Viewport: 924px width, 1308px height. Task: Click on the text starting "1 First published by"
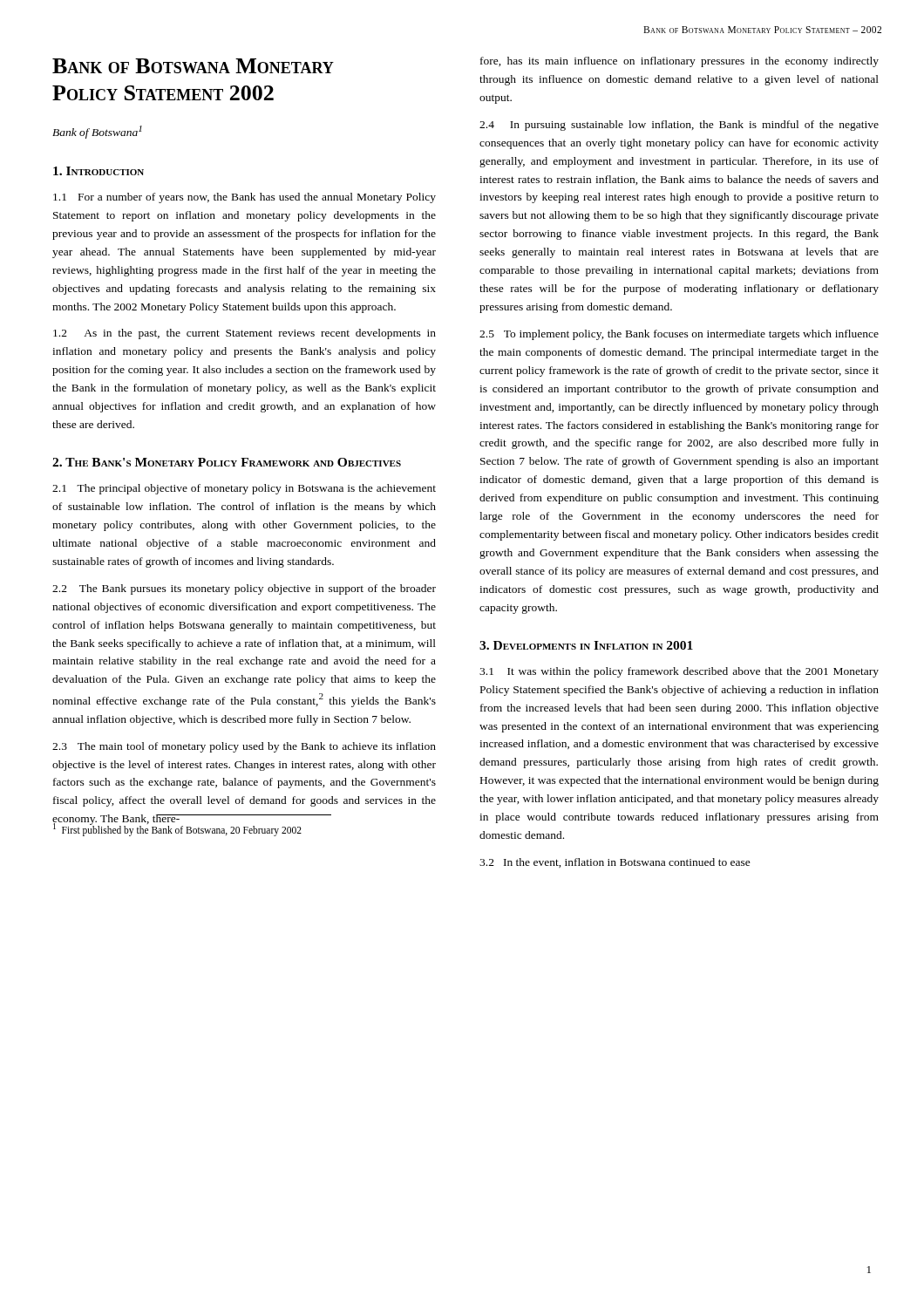(177, 829)
